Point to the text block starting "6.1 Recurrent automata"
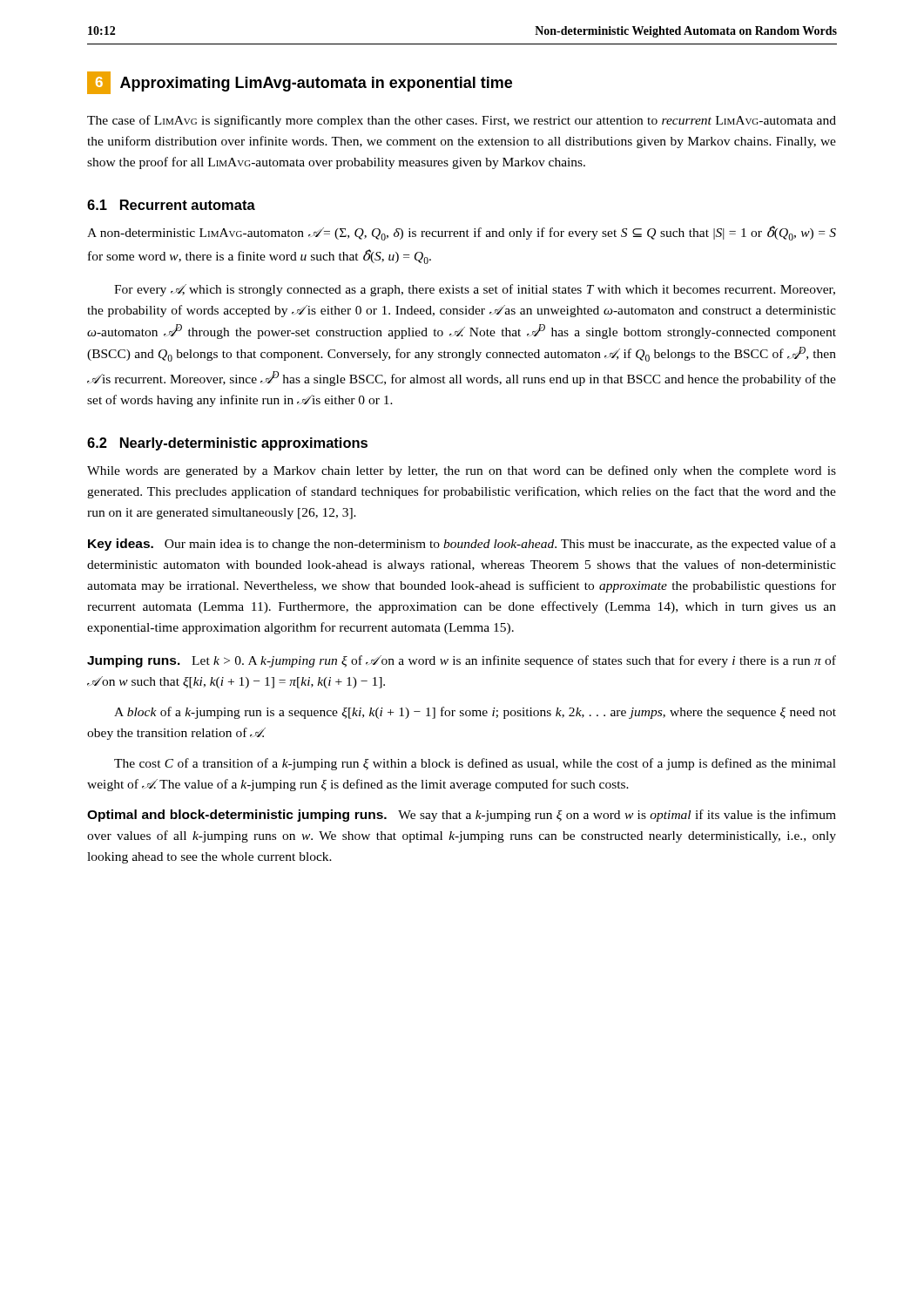The width and height of the screenshot is (924, 1307). point(171,205)
